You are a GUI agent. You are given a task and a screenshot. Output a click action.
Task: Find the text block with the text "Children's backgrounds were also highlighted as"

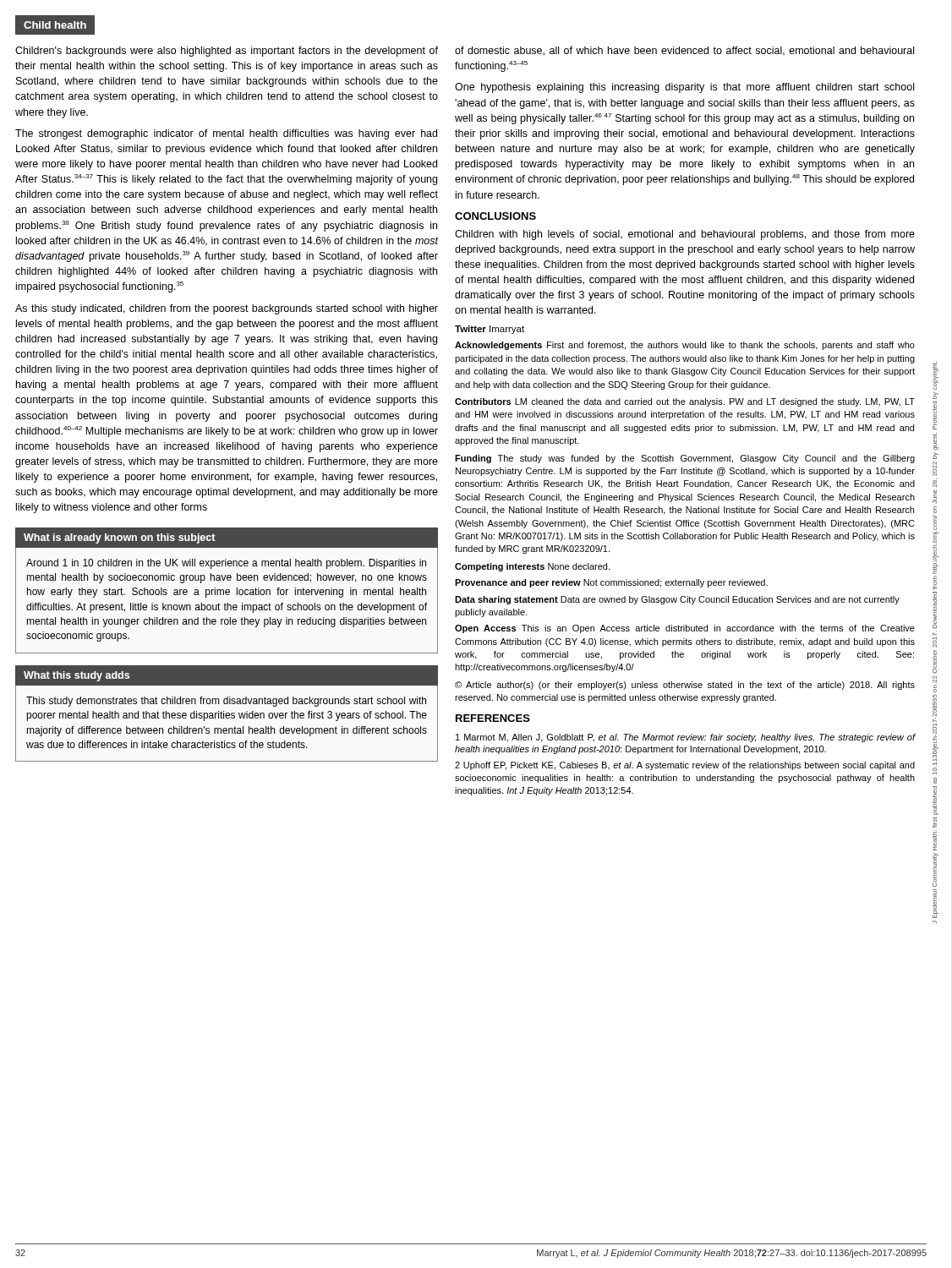pos(227,279)
